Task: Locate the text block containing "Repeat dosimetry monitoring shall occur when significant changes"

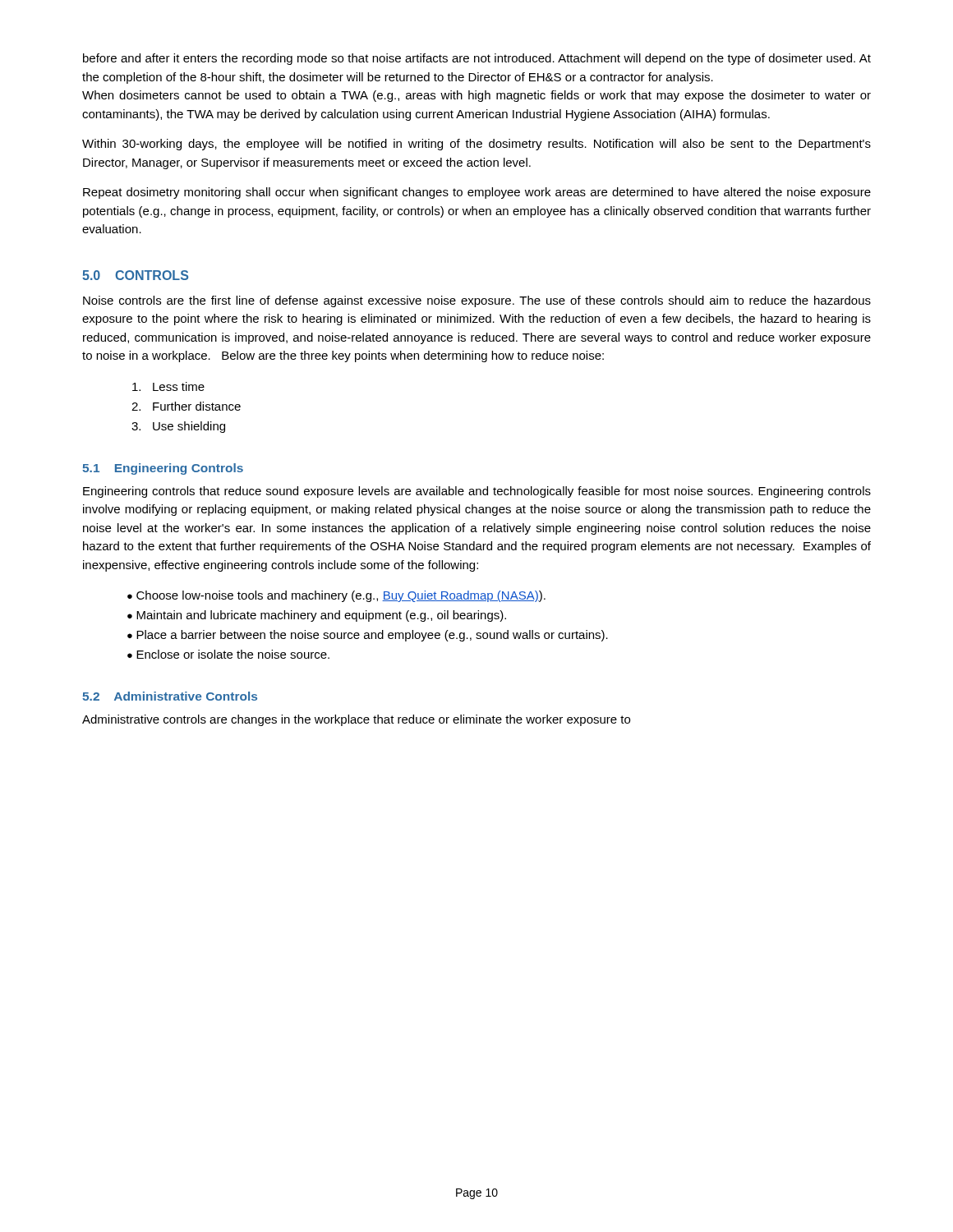Action: 476,210
